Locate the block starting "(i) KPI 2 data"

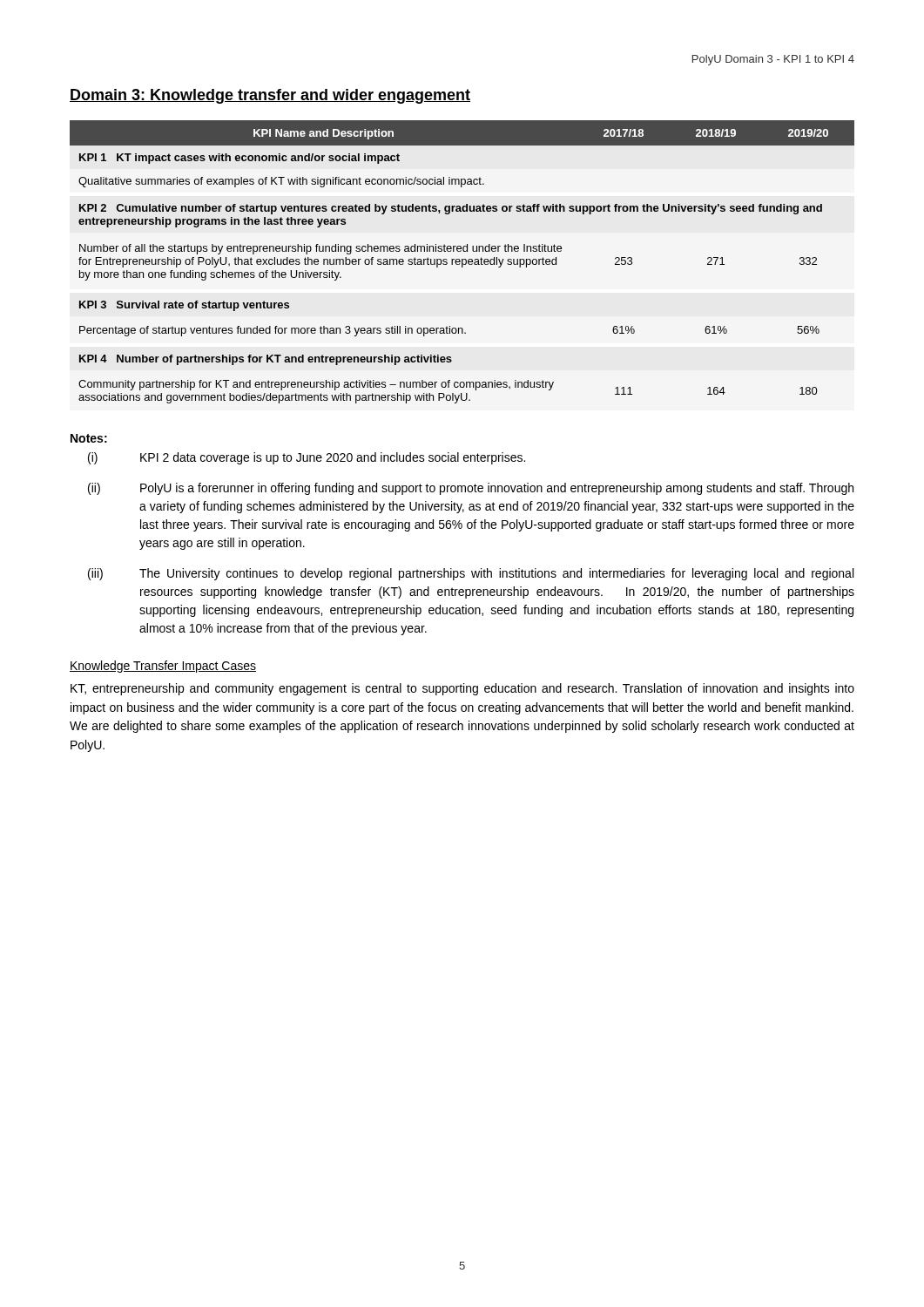(x=462, y=458)
